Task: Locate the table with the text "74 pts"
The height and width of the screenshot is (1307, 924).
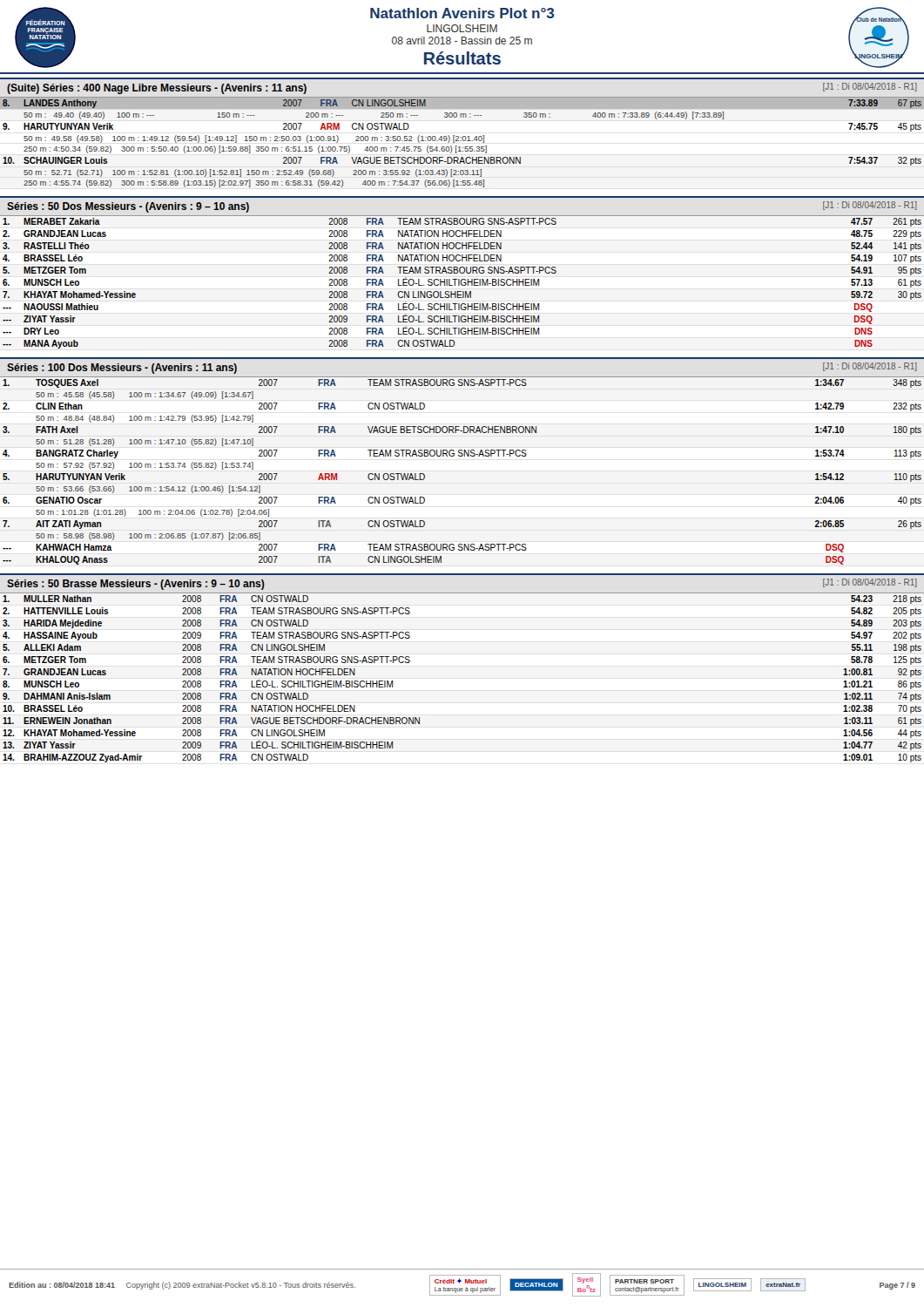Action: (x=462, y=680)
